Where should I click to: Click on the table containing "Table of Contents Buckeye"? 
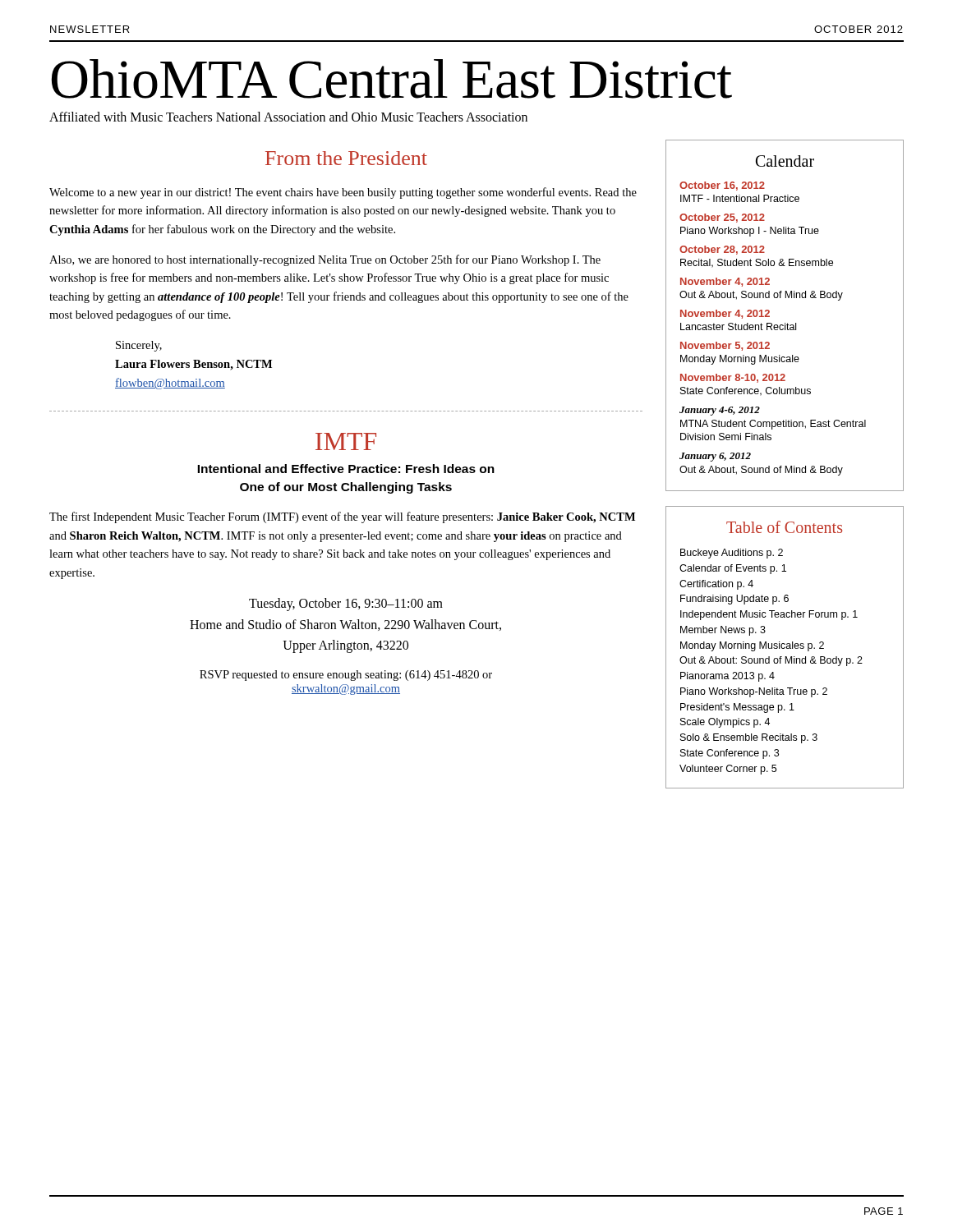785,647
